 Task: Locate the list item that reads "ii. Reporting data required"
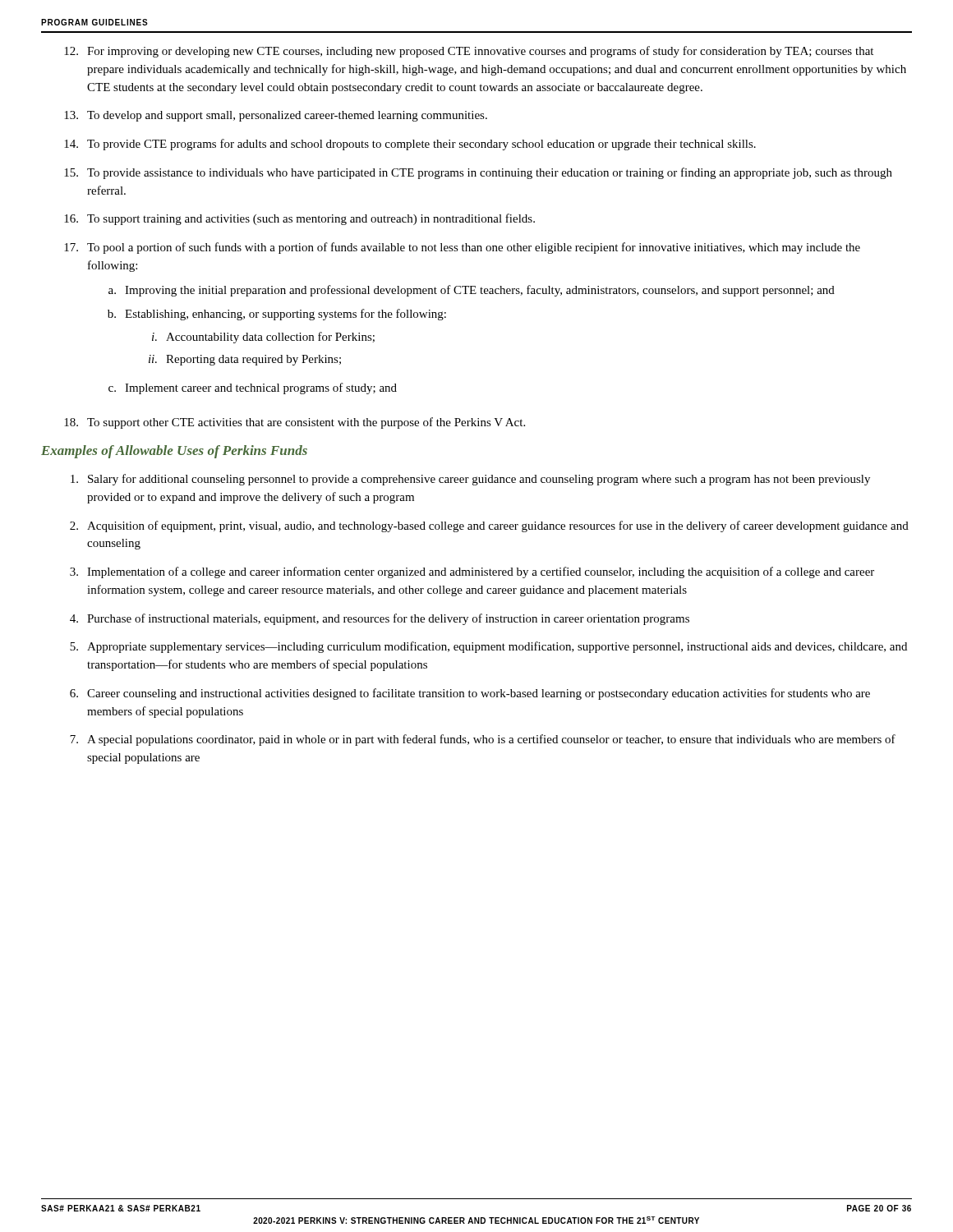click(x=245, y=360)
